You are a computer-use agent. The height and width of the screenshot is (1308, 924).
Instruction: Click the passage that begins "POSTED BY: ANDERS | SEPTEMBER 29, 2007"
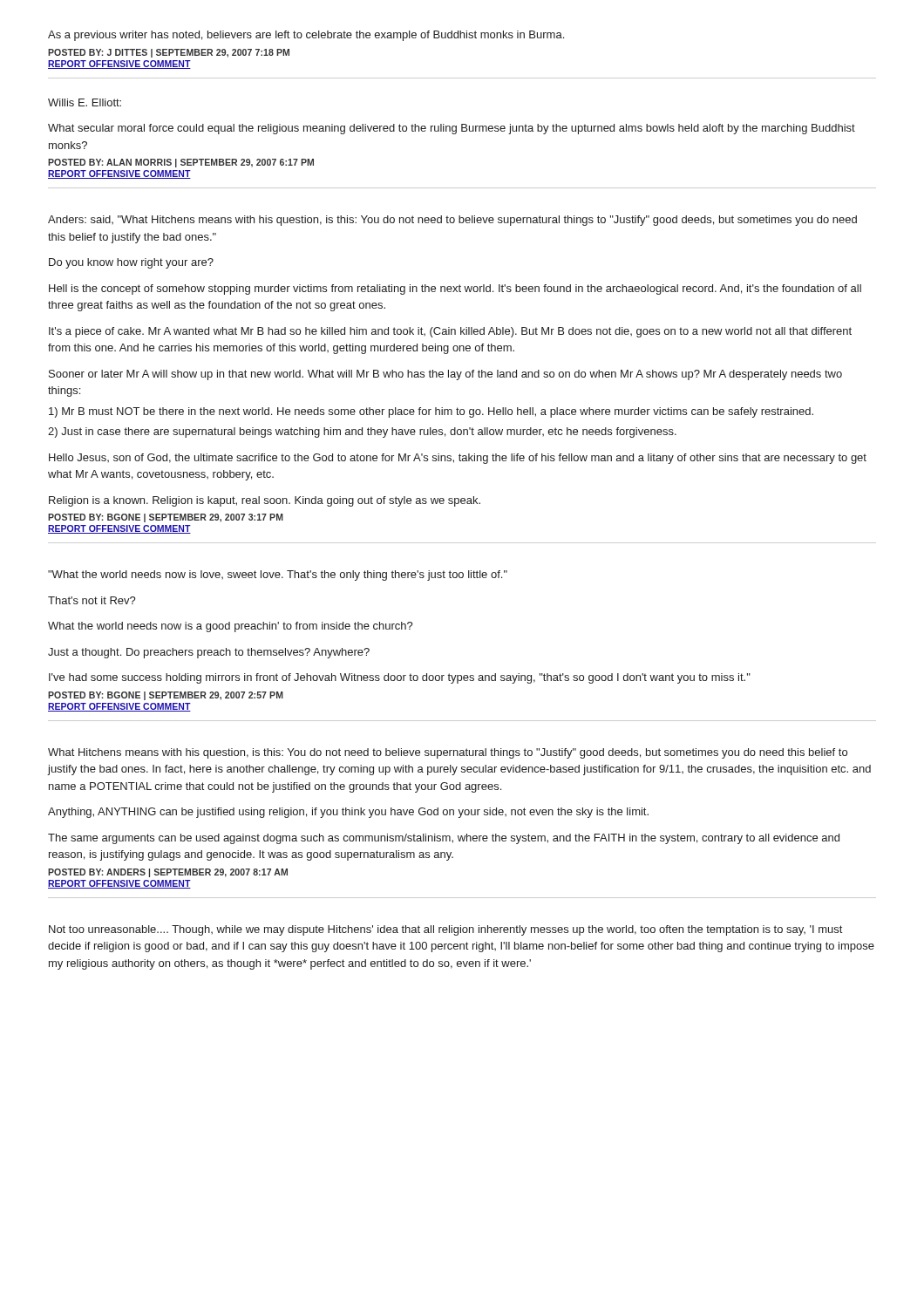(168, 872)
